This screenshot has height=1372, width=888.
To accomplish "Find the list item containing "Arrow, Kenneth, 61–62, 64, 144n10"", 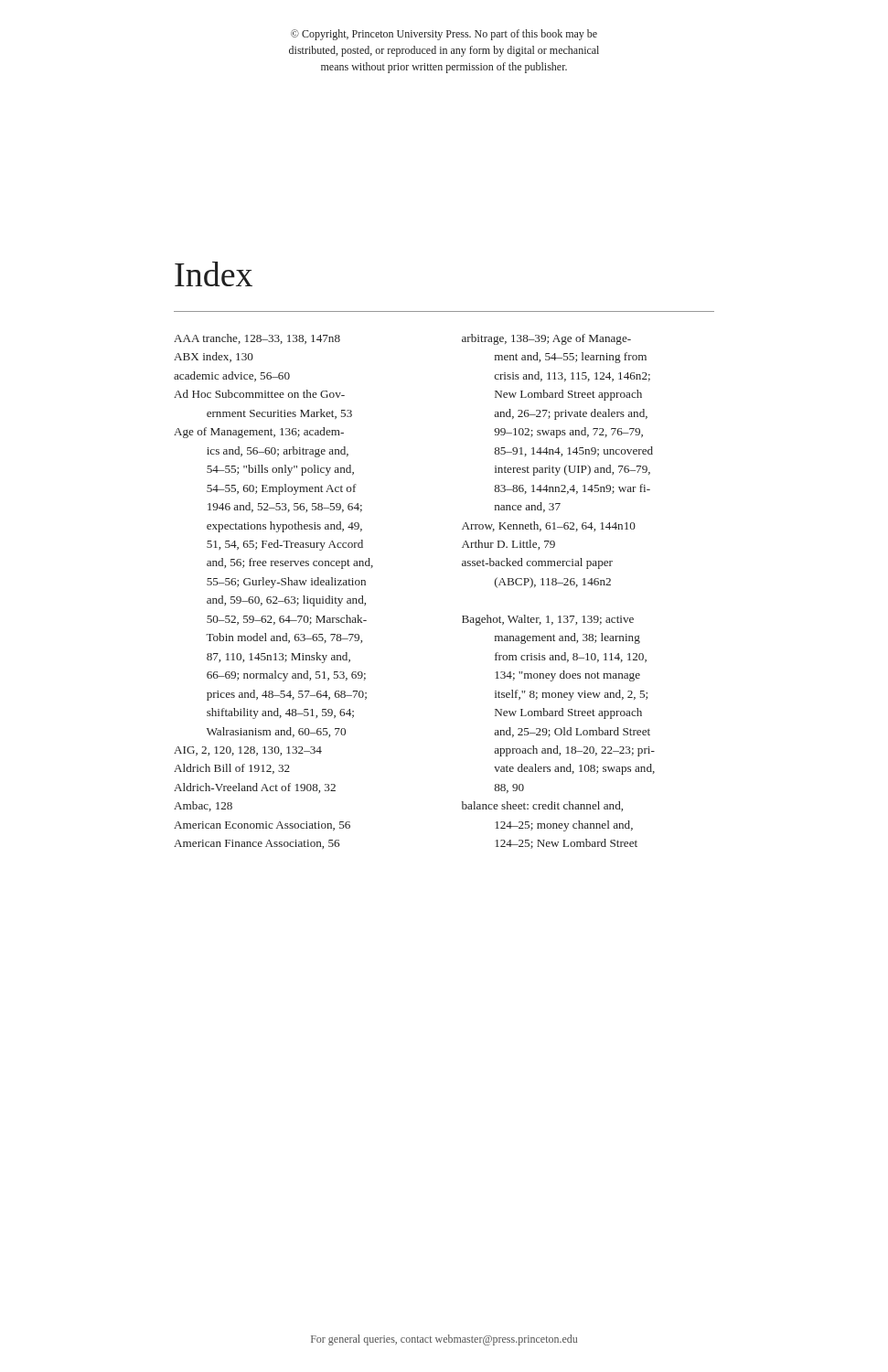I will click(588, 526).
